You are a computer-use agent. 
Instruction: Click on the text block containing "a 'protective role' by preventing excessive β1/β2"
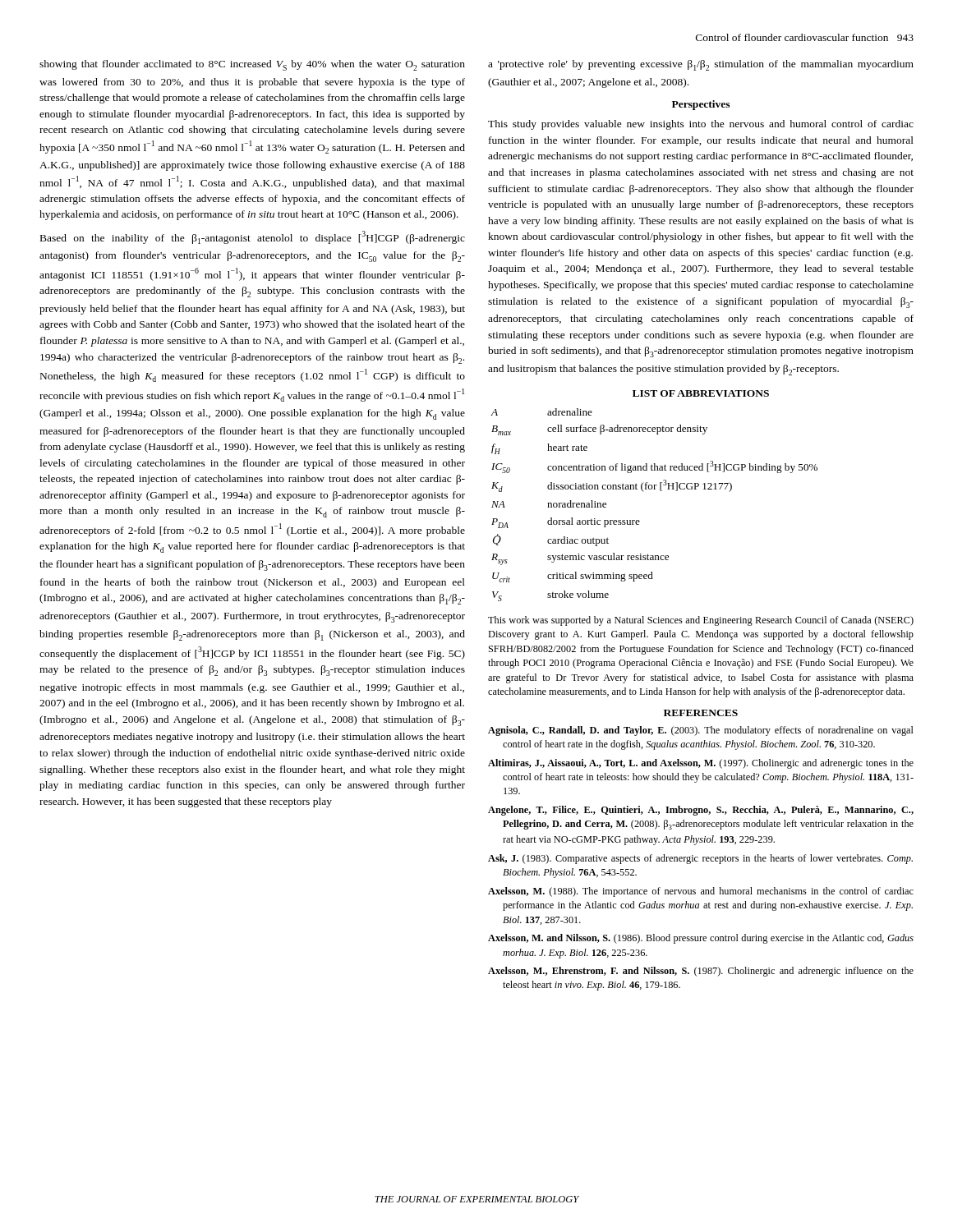tap(701, 73)
